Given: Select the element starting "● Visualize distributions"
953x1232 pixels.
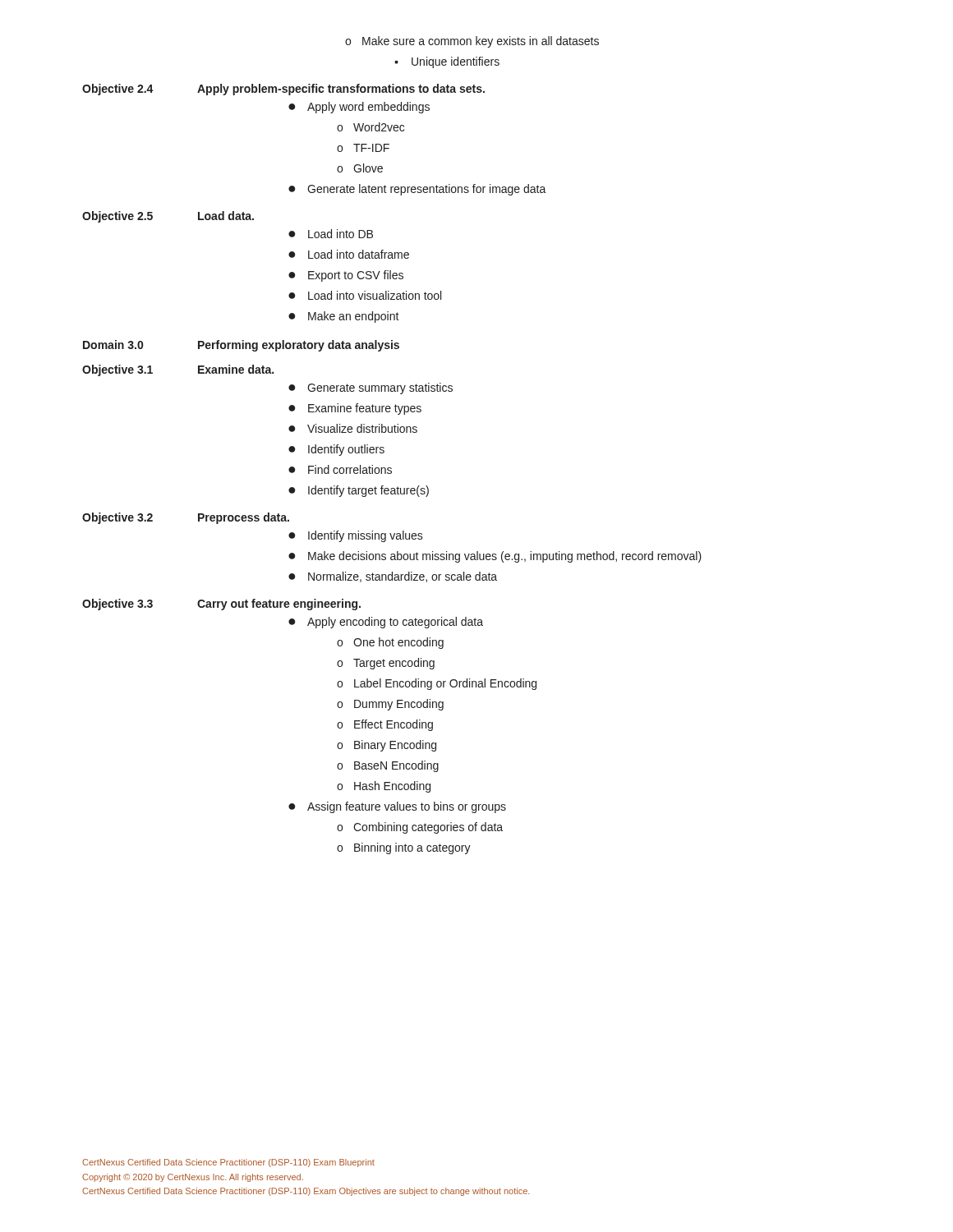Looking at the screenshot, I should [353, 429].
